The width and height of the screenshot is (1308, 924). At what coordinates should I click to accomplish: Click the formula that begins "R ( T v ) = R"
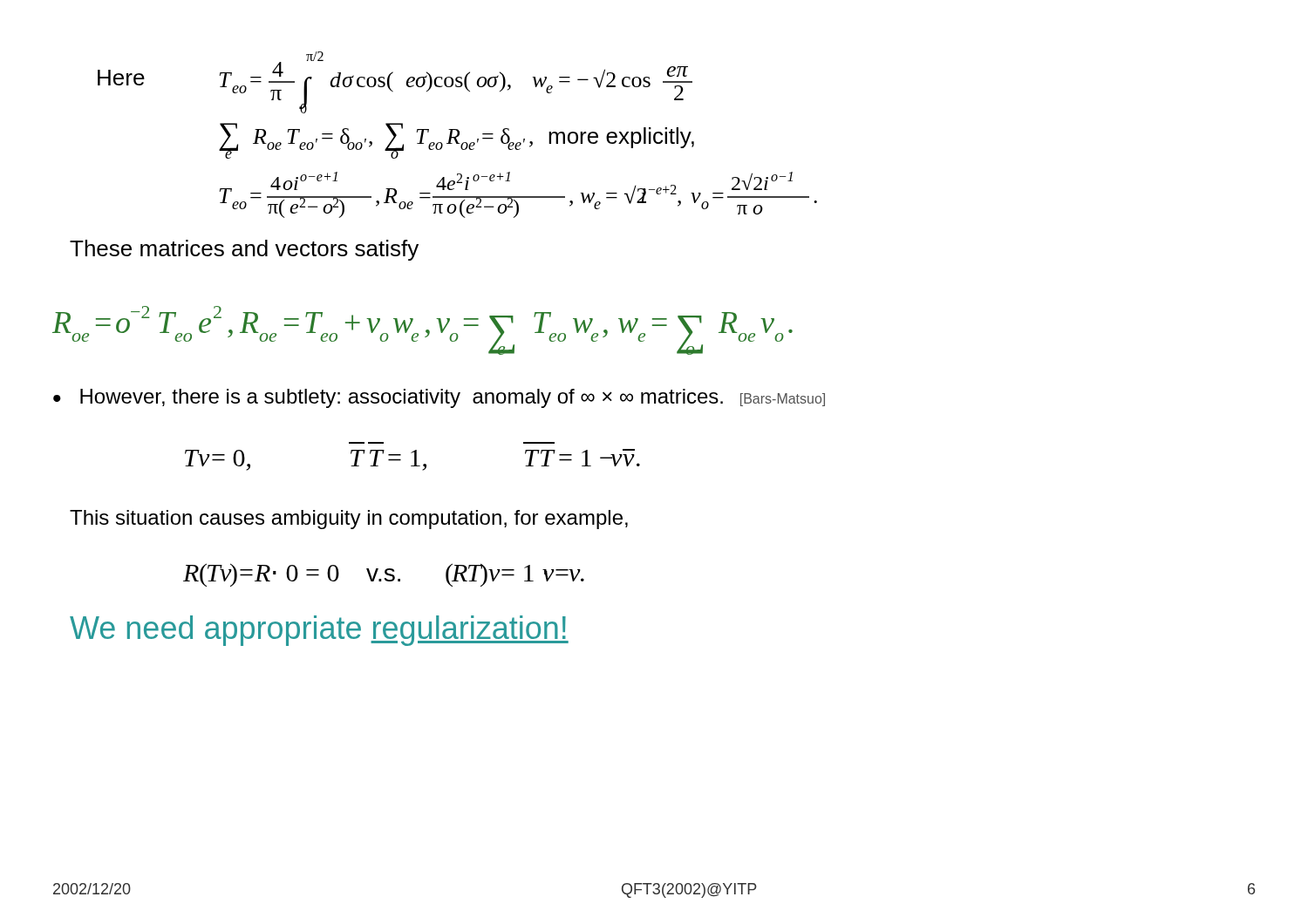tap(384, 575)
